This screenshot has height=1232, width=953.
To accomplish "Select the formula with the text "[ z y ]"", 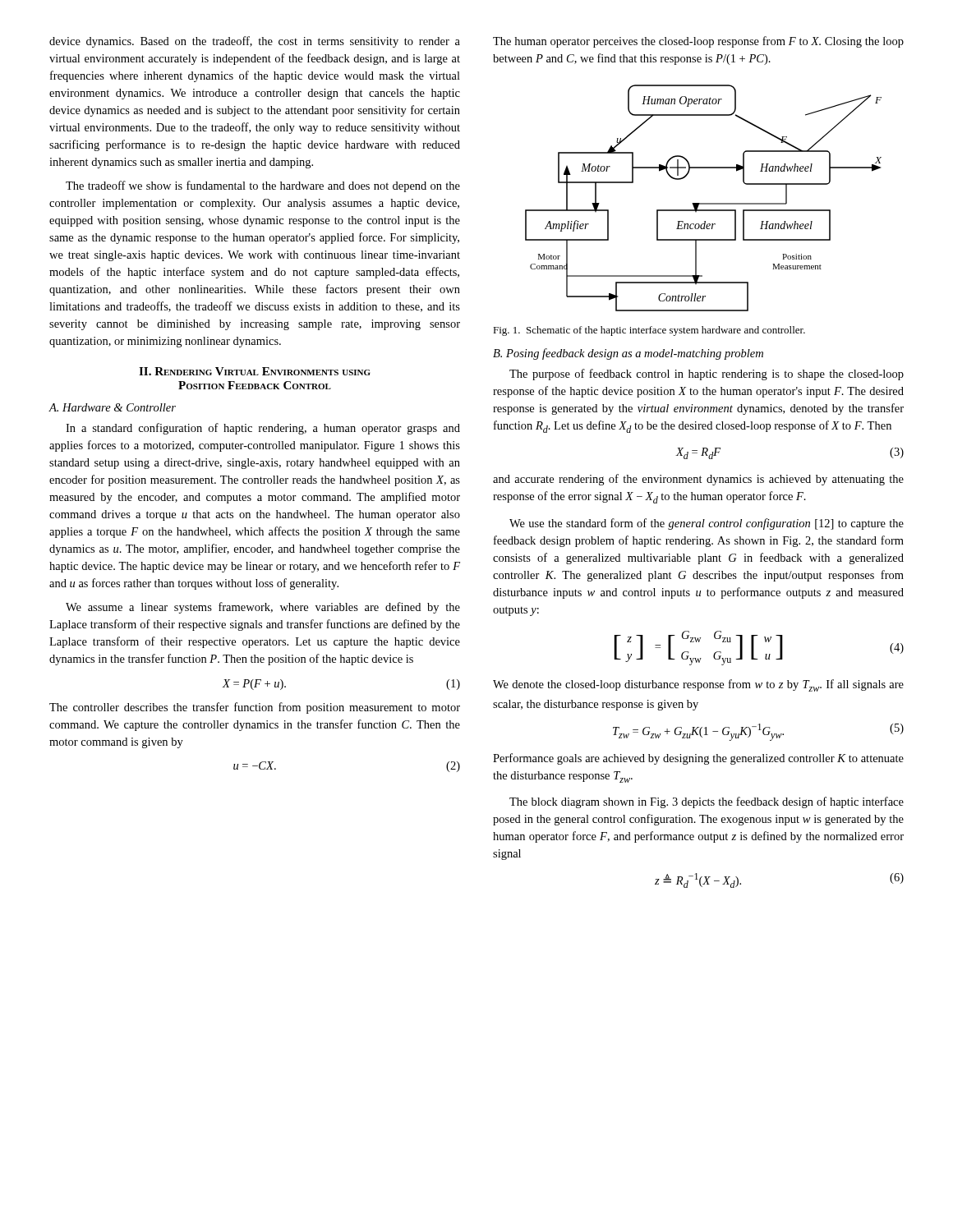I will [x=758, y=647].
